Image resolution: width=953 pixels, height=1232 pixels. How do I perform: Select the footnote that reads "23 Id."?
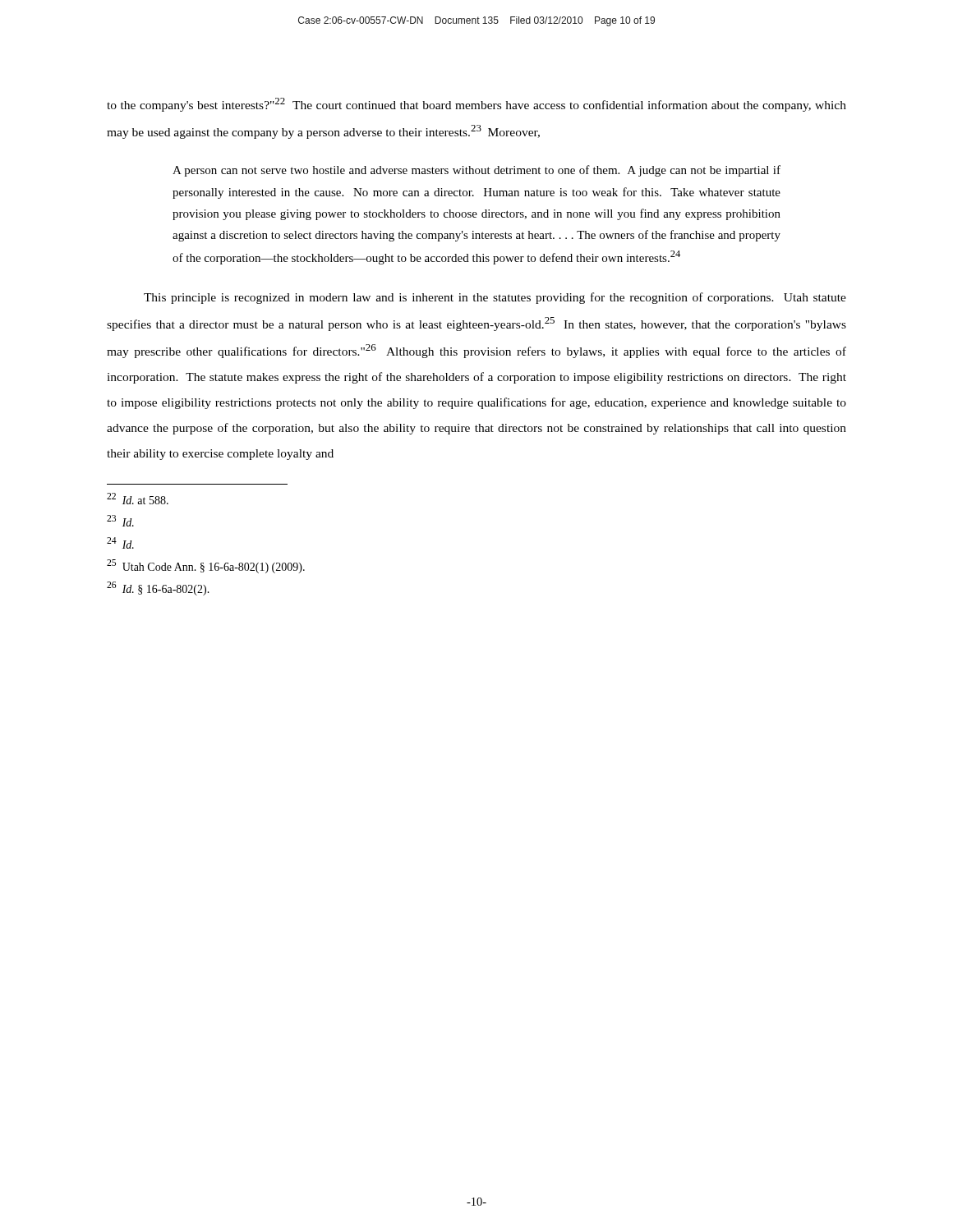[121, 521]
